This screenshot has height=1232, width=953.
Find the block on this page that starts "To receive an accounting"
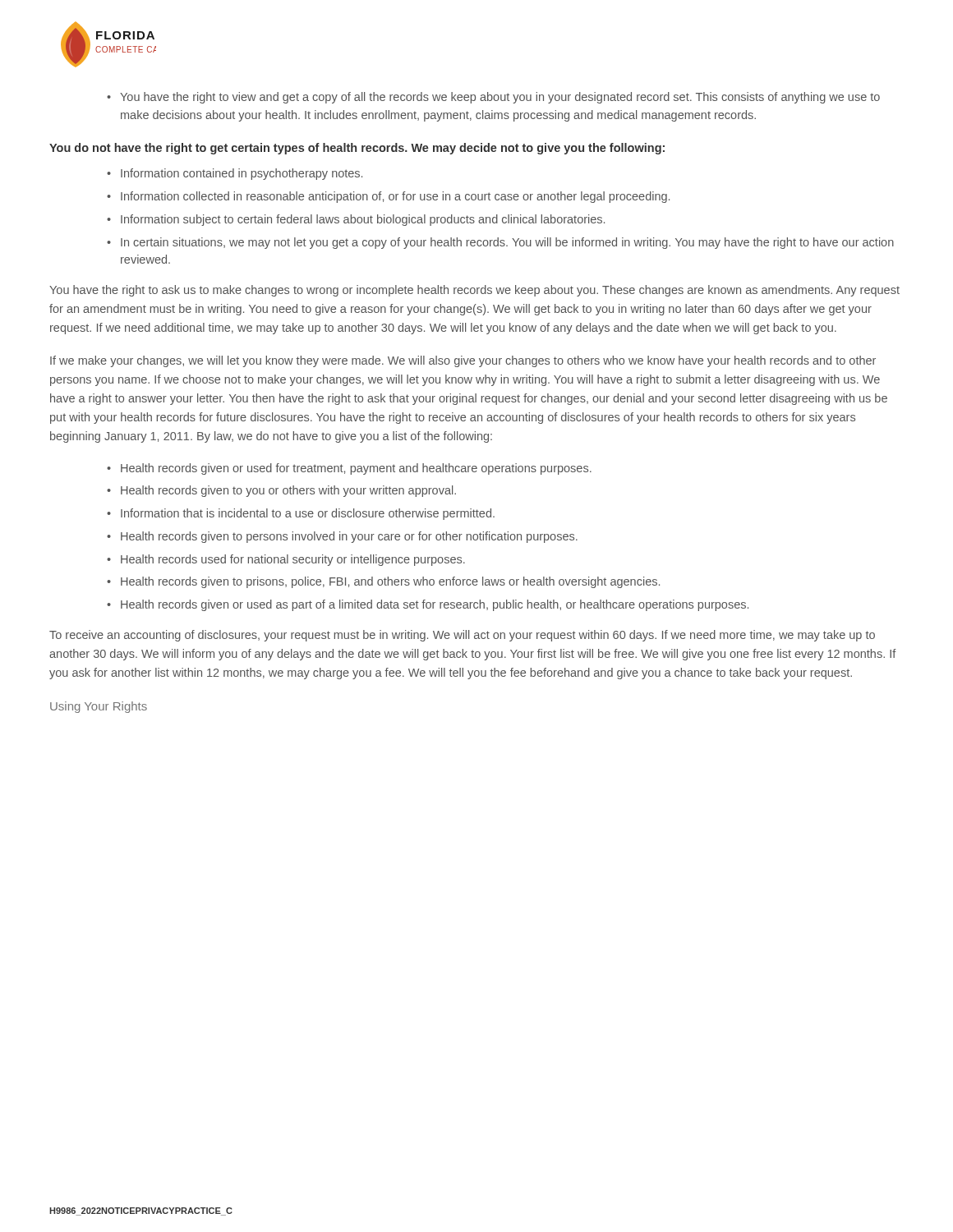[472, 654]
